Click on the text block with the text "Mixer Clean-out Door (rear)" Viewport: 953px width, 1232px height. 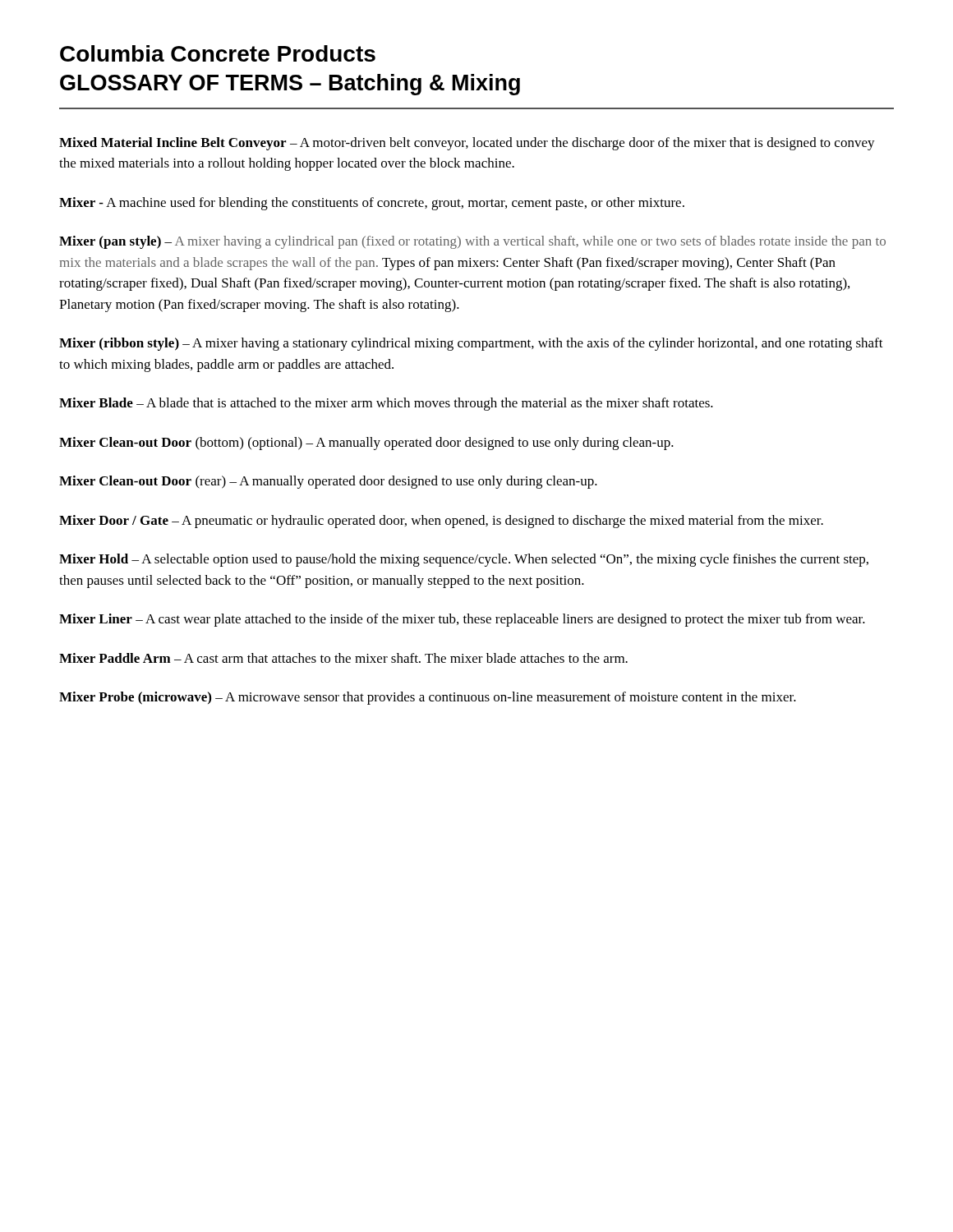476,481
